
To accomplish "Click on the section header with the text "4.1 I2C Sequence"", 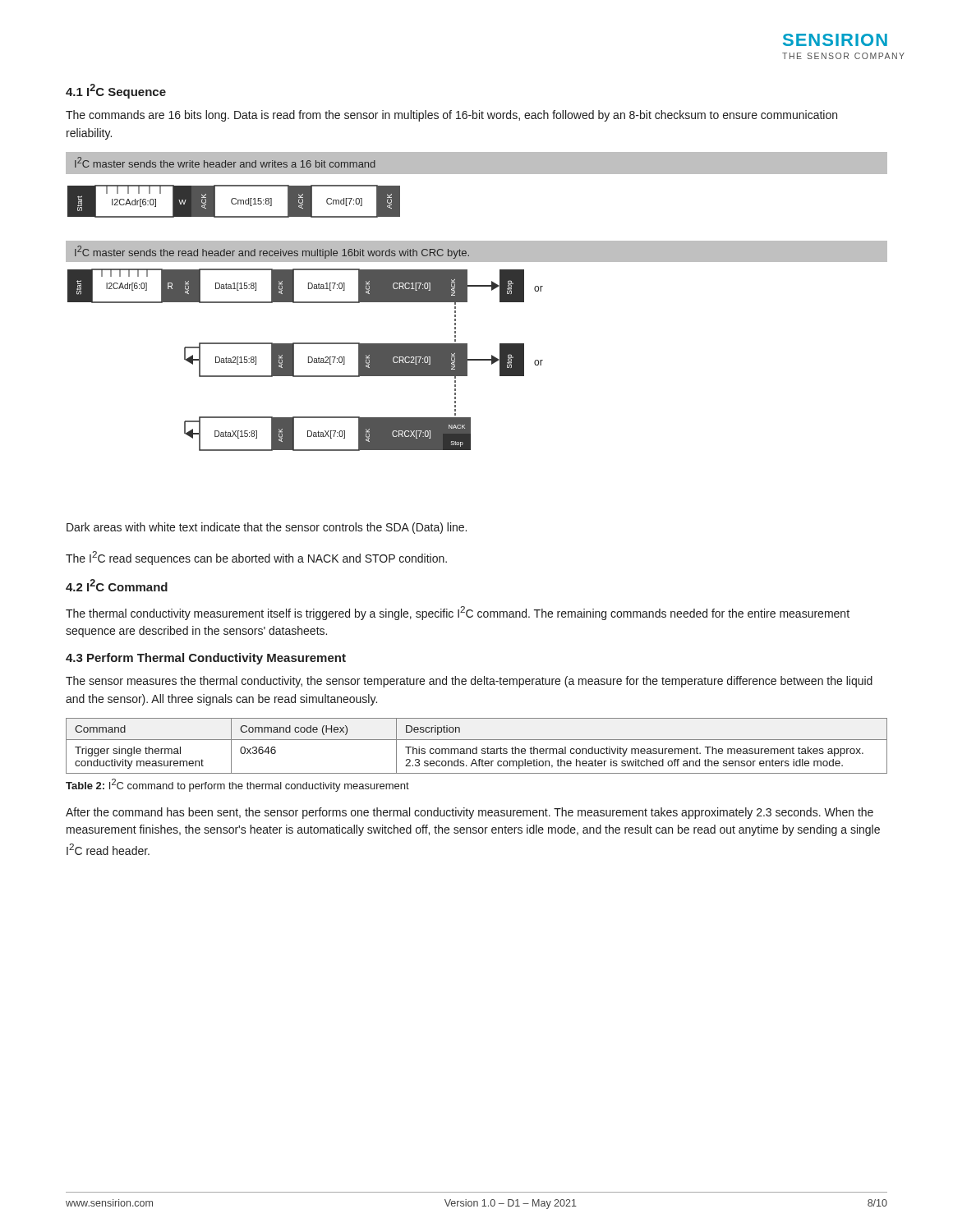I will click(116, 90).
